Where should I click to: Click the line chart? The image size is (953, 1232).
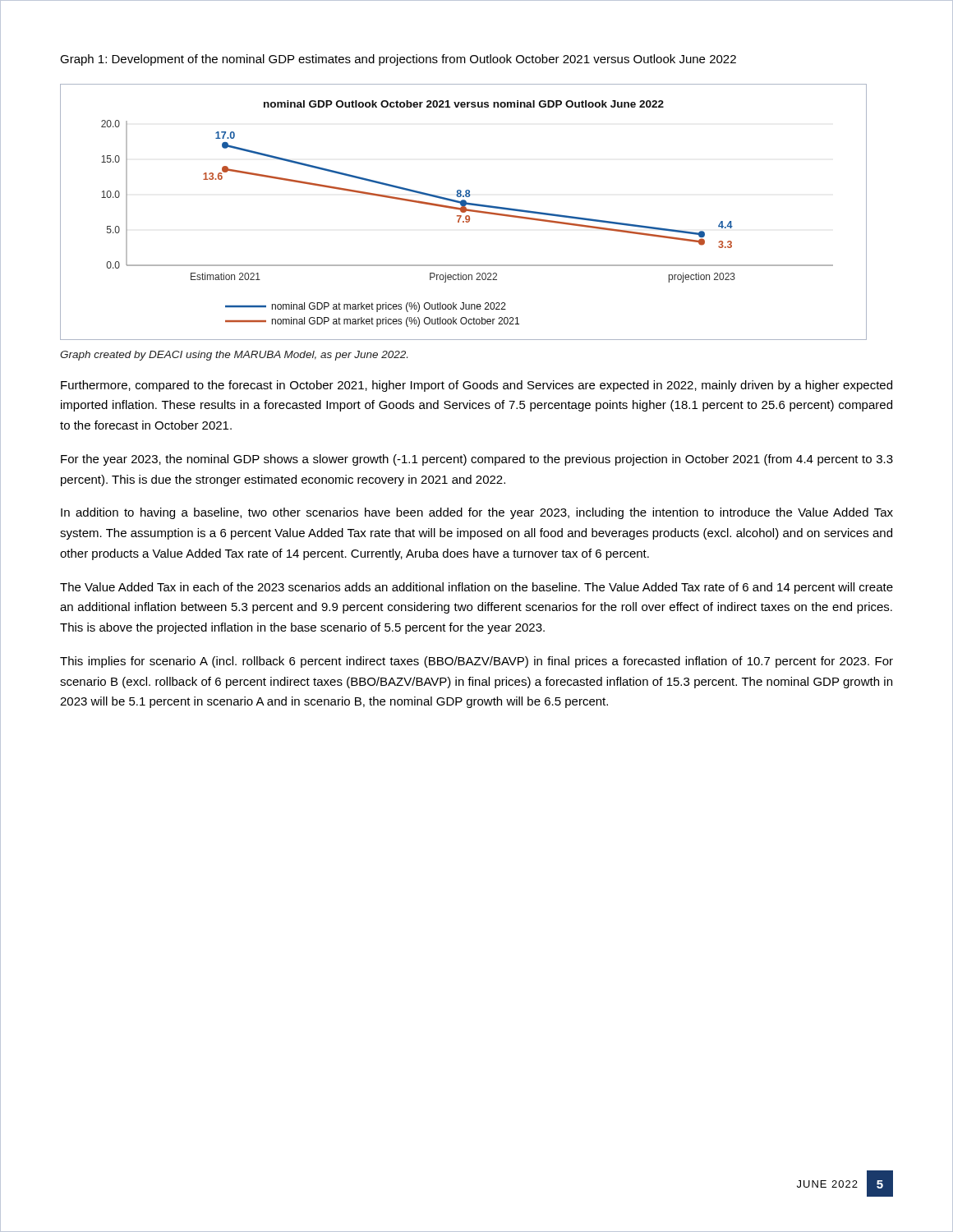[x=463, y=212]
